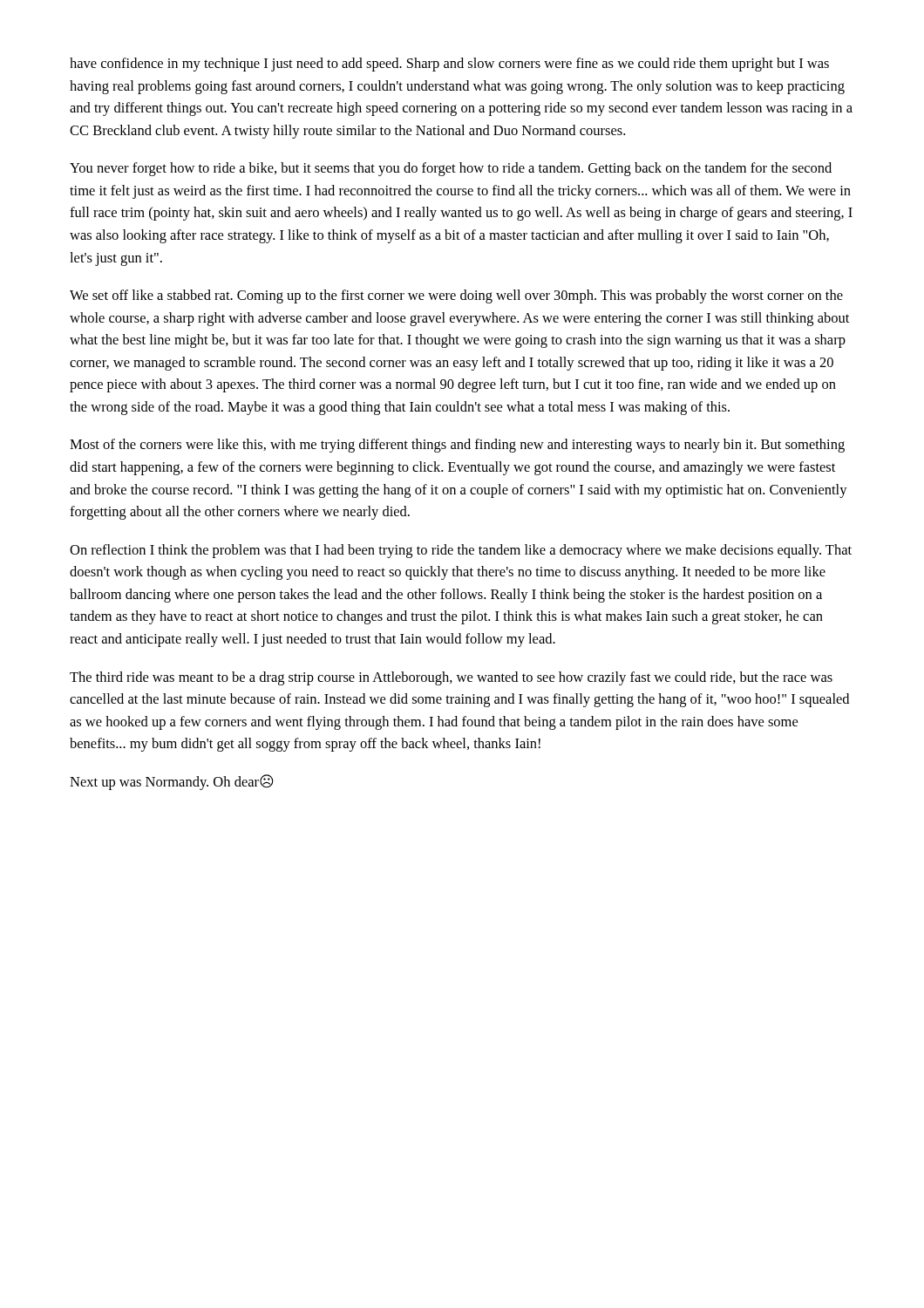Click on the text block with the text "You never forget how to ride a bike,"
924x1308 pixels.
coord(461,213)
